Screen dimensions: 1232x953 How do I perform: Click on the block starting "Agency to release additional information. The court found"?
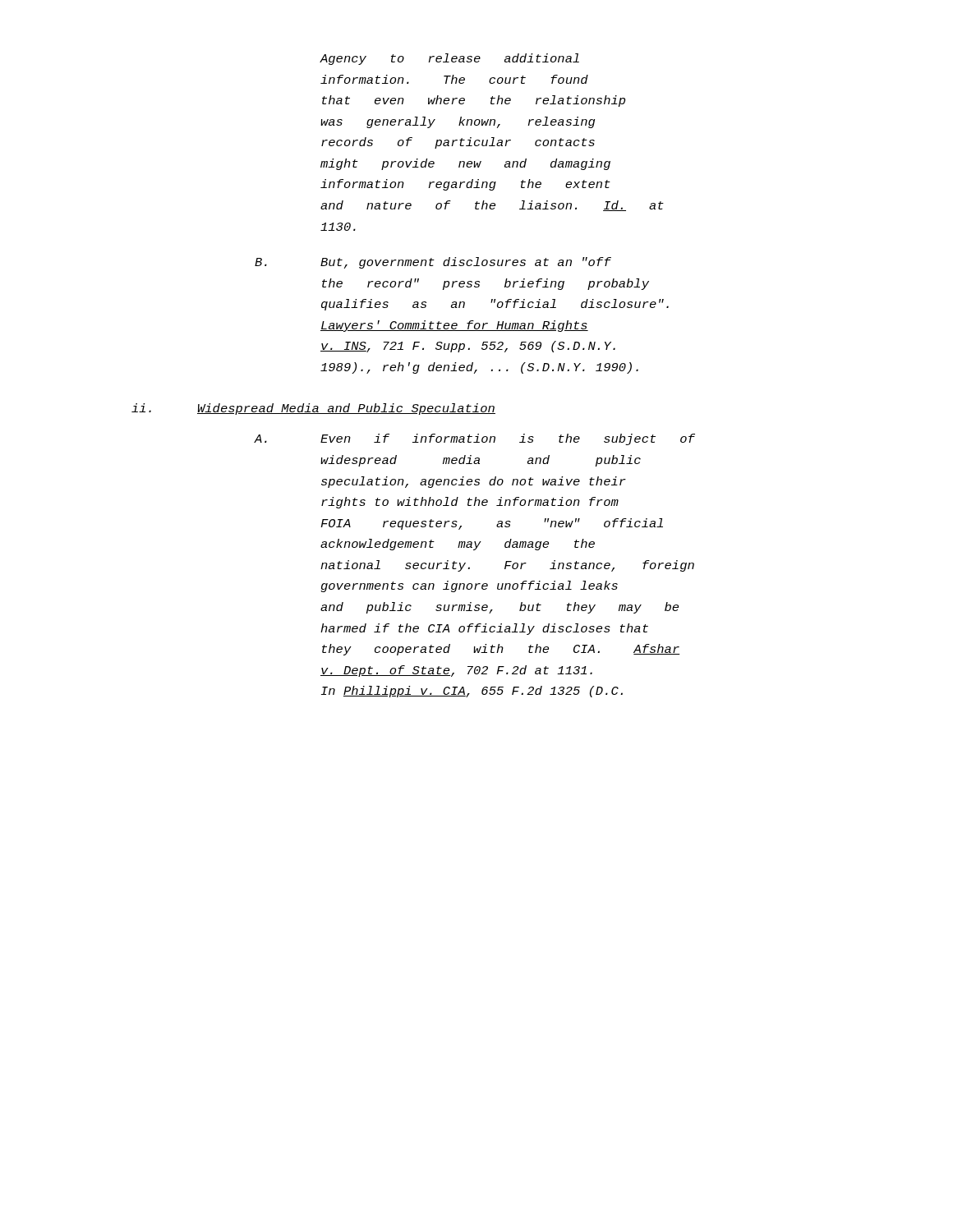[x=492, y=143]
